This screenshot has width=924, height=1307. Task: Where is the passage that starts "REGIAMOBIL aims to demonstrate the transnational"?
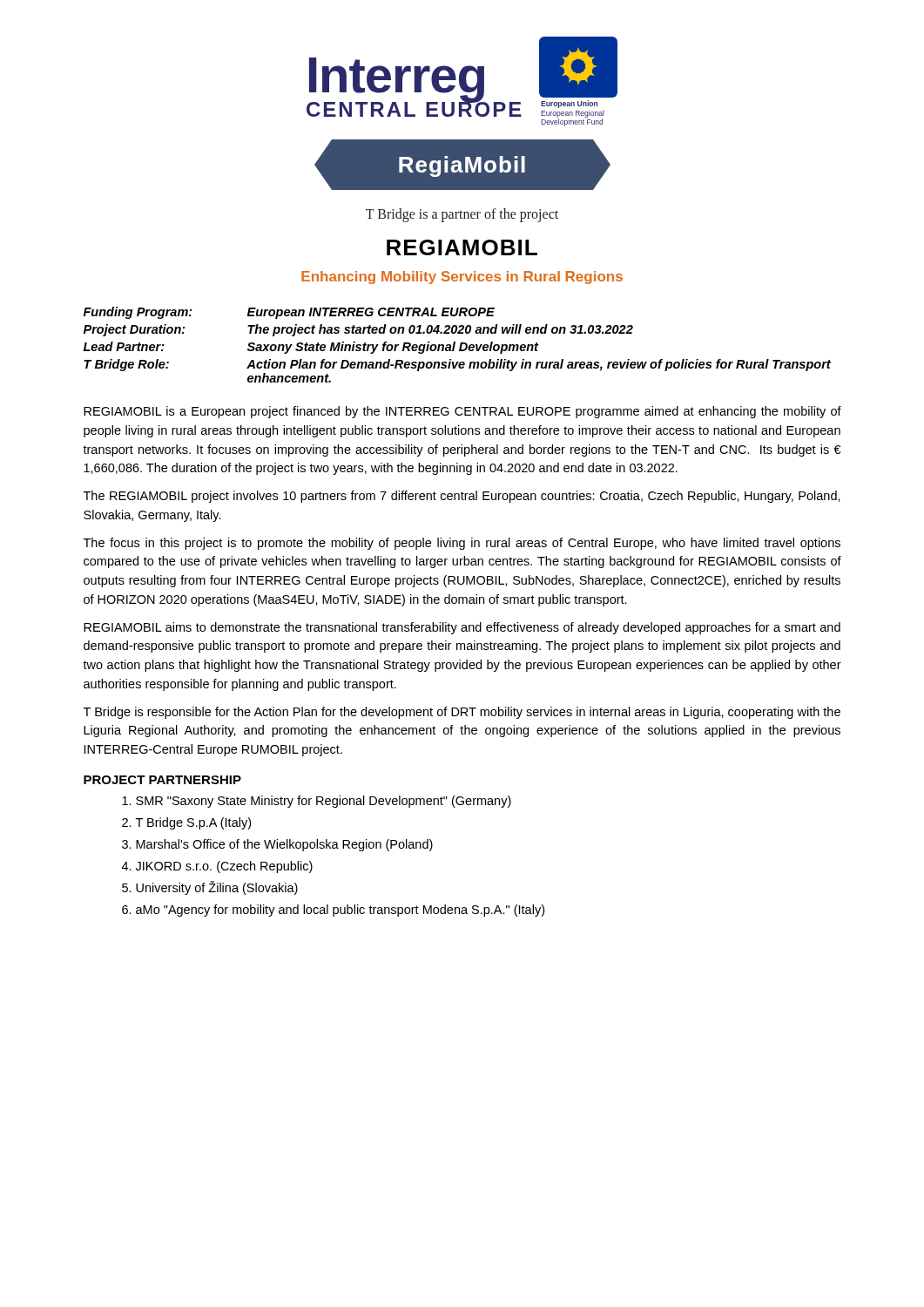pyautogui.click(x=462, y=655)
